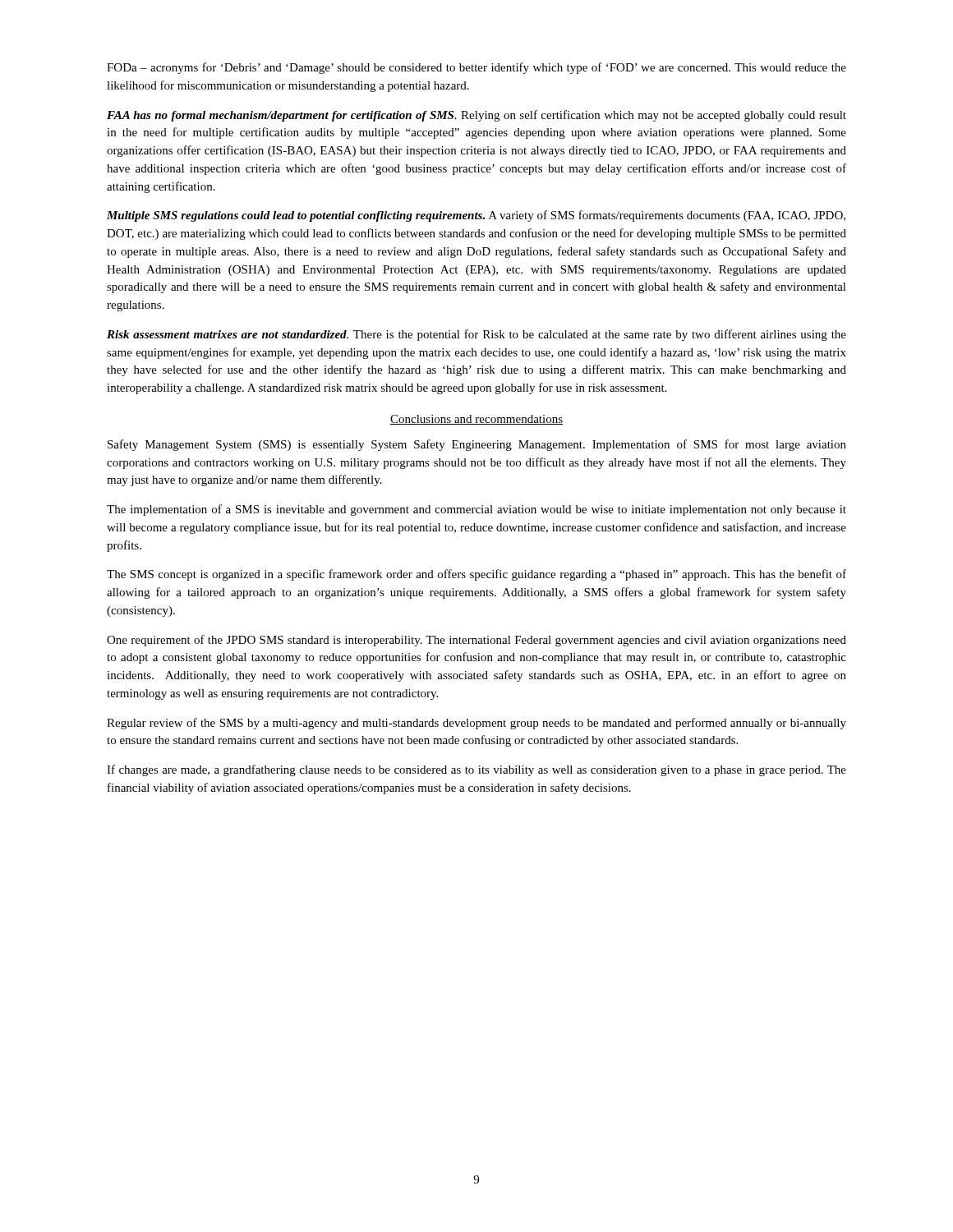Locate the element starting "The implementation of a SMS is"

[476, 527]
